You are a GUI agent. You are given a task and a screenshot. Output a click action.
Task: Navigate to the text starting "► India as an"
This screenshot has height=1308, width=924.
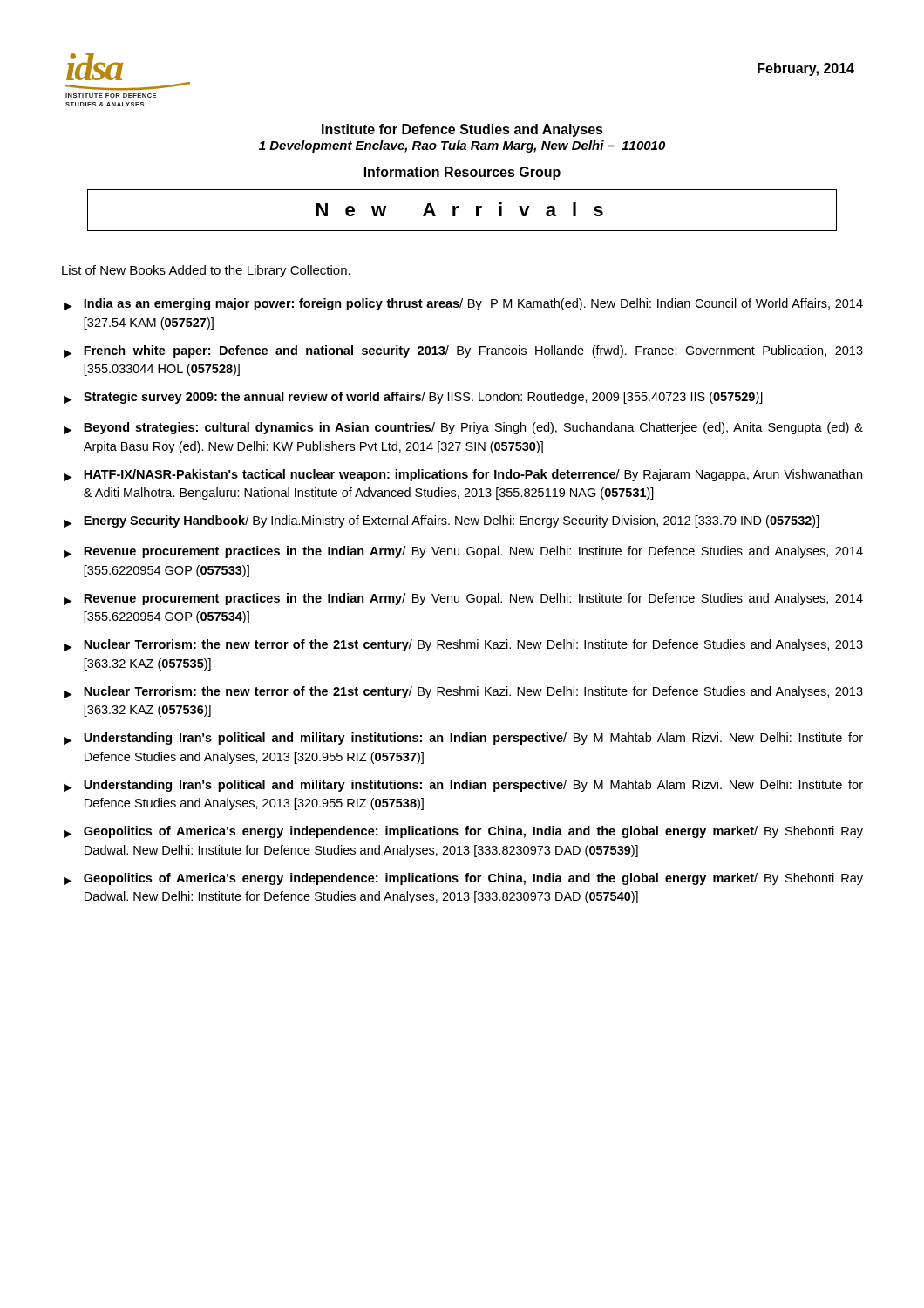pos(462,314)
